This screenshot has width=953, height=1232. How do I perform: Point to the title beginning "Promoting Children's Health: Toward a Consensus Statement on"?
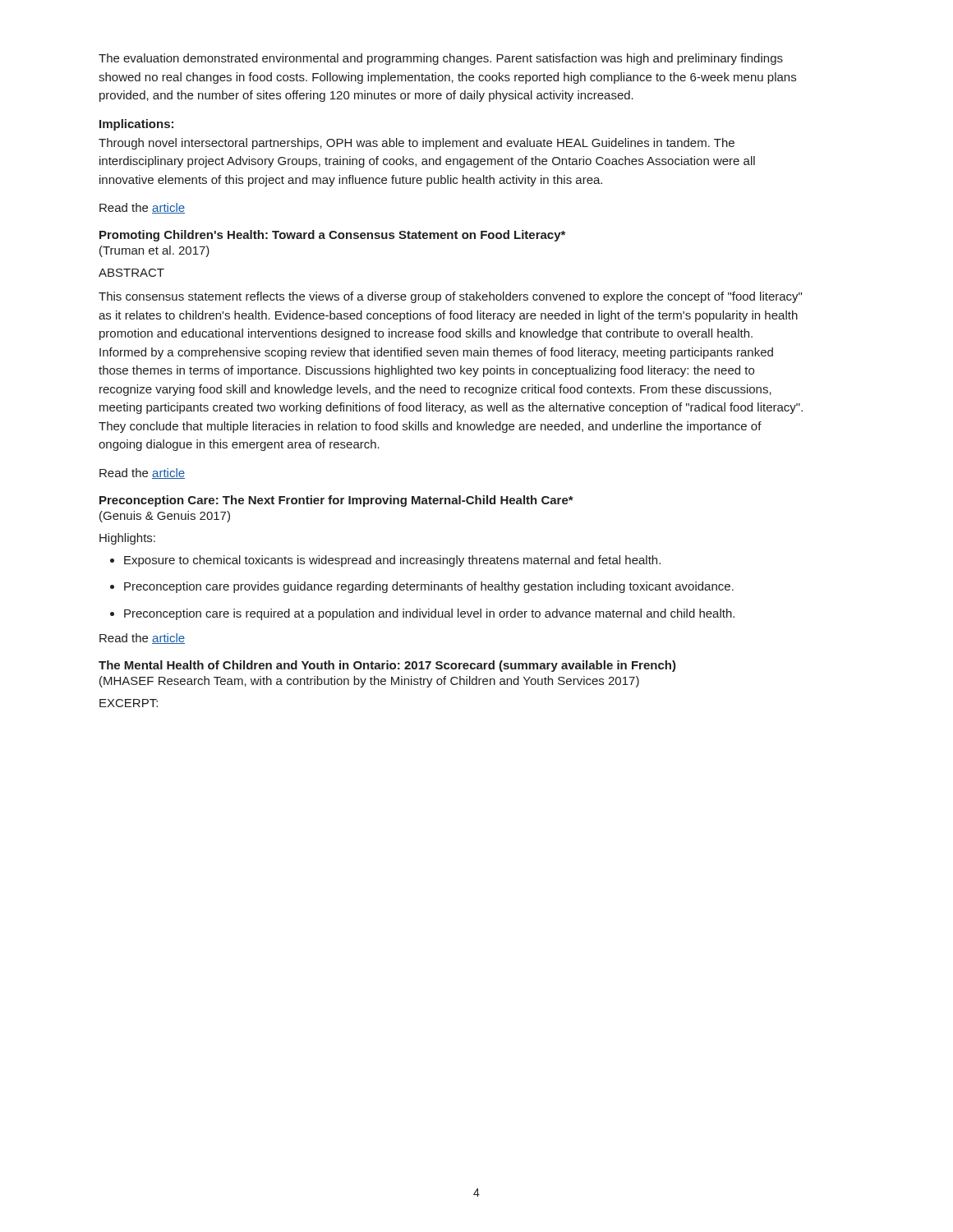click(x=332, y=235)
